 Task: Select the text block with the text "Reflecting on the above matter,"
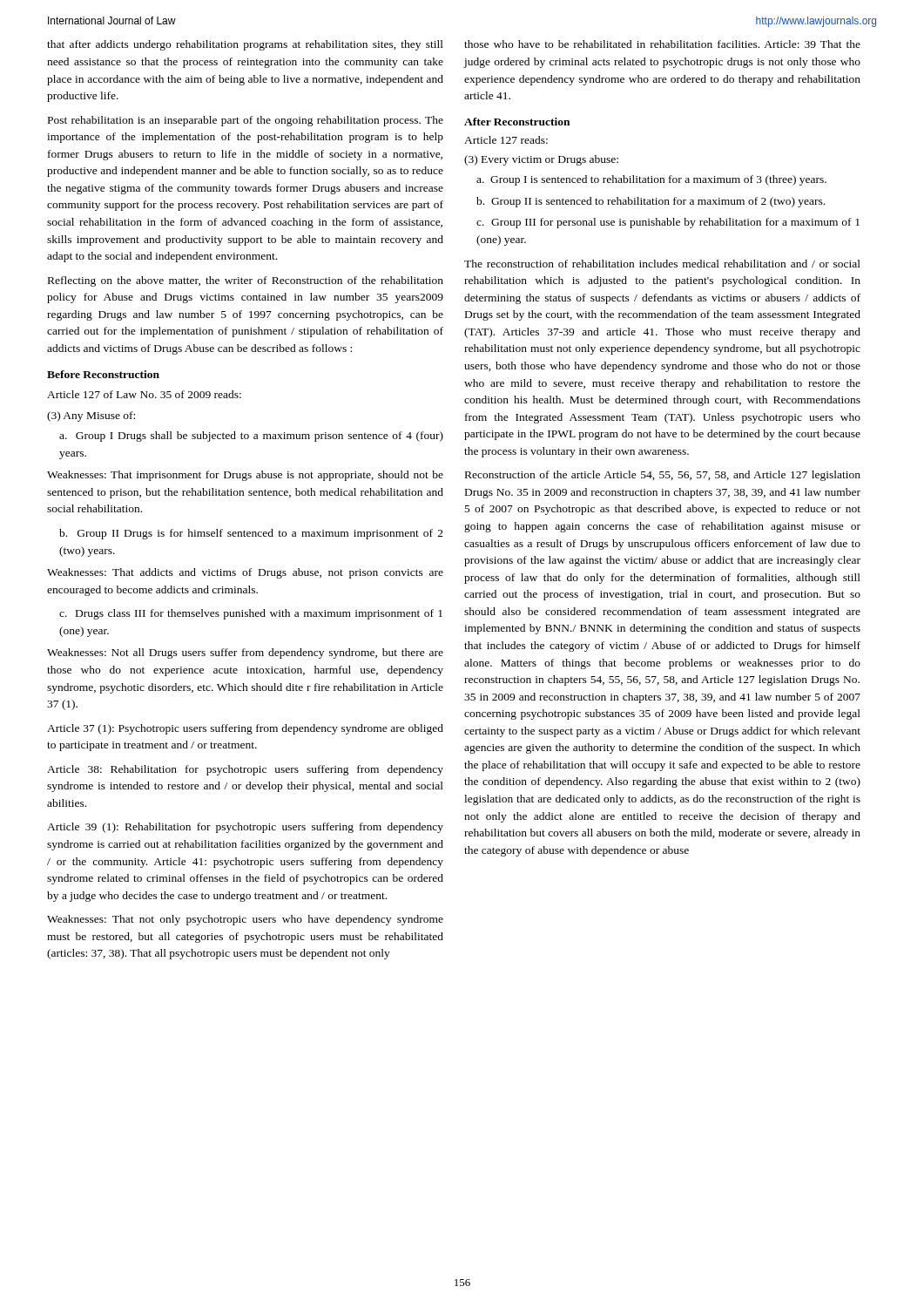point(245,314)
